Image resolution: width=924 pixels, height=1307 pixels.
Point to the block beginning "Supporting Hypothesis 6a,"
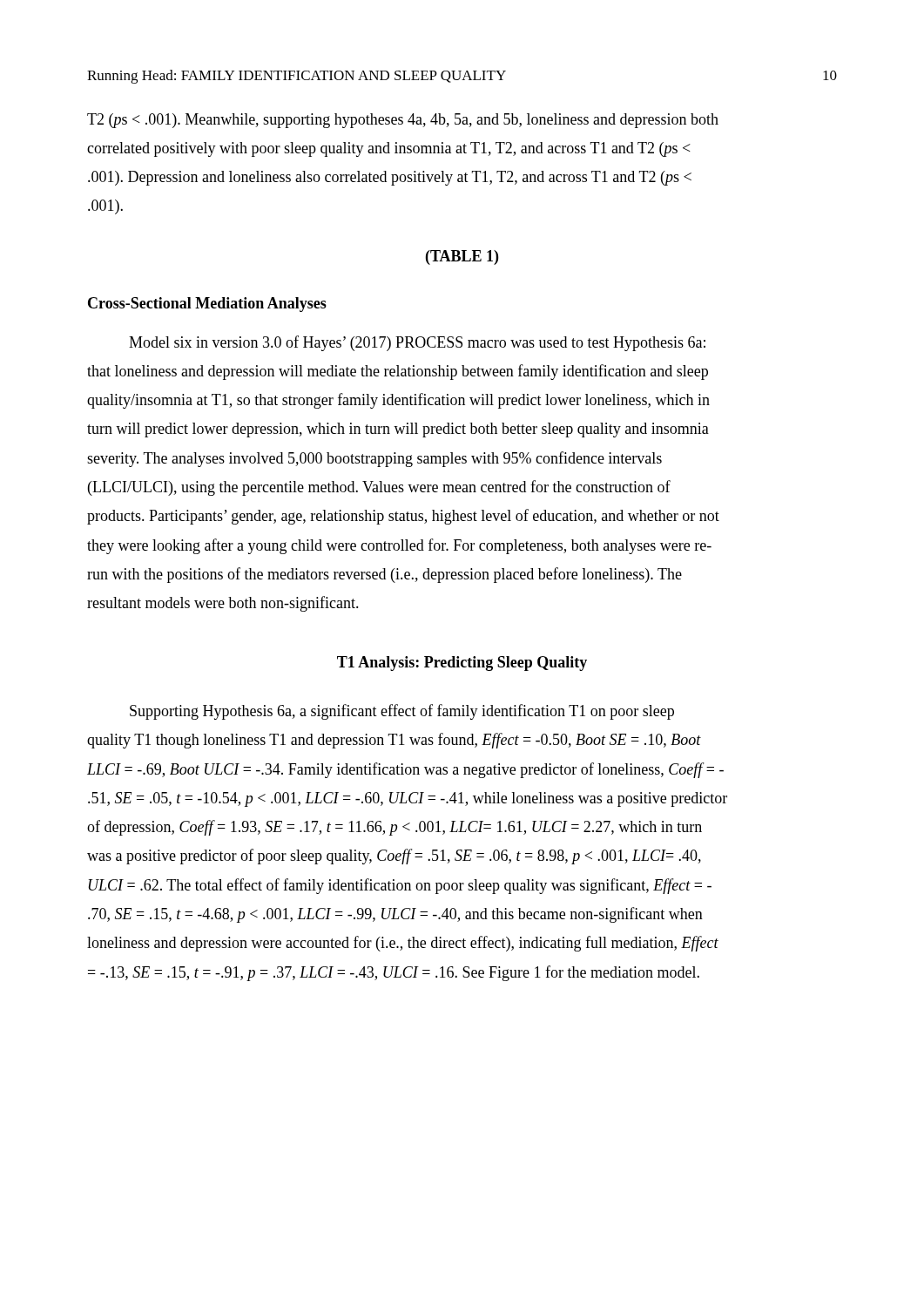(462, 842)
